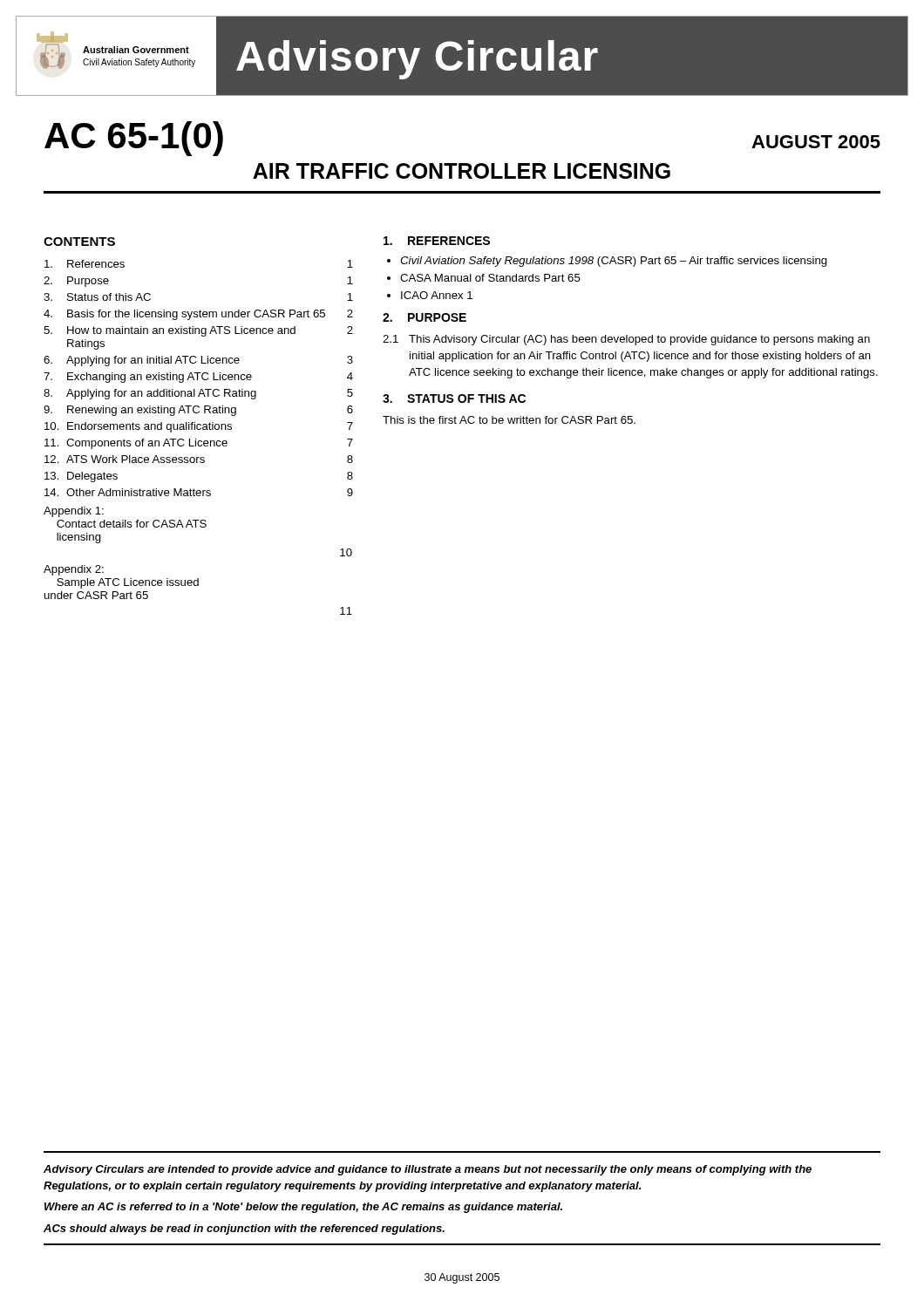Viewport: 924px width, 1308px height.
Task: Locate the list item that says "3. Status of this AC 1"
Action: tap(107, 297)
